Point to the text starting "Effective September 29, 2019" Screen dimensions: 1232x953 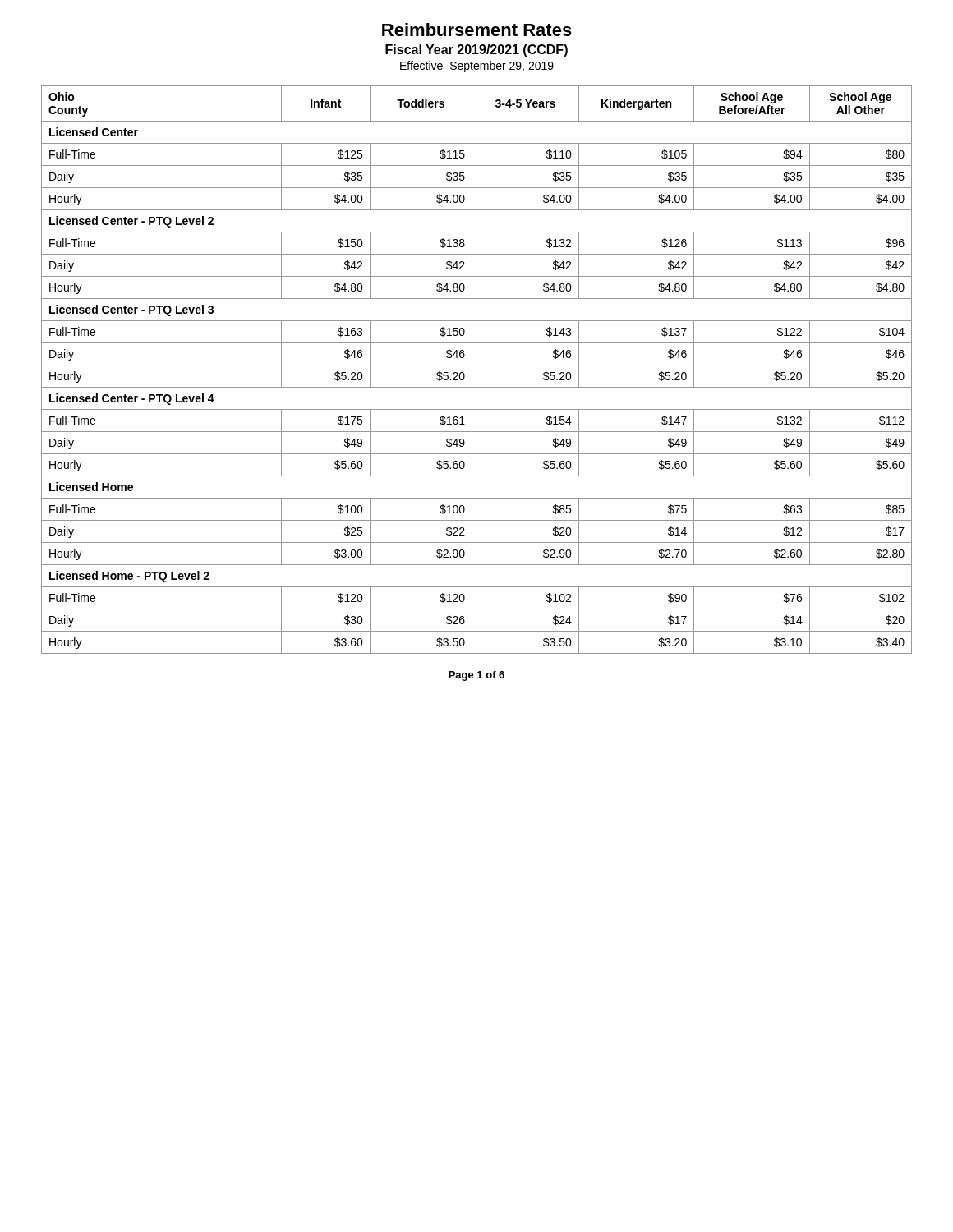click(476, 66)
